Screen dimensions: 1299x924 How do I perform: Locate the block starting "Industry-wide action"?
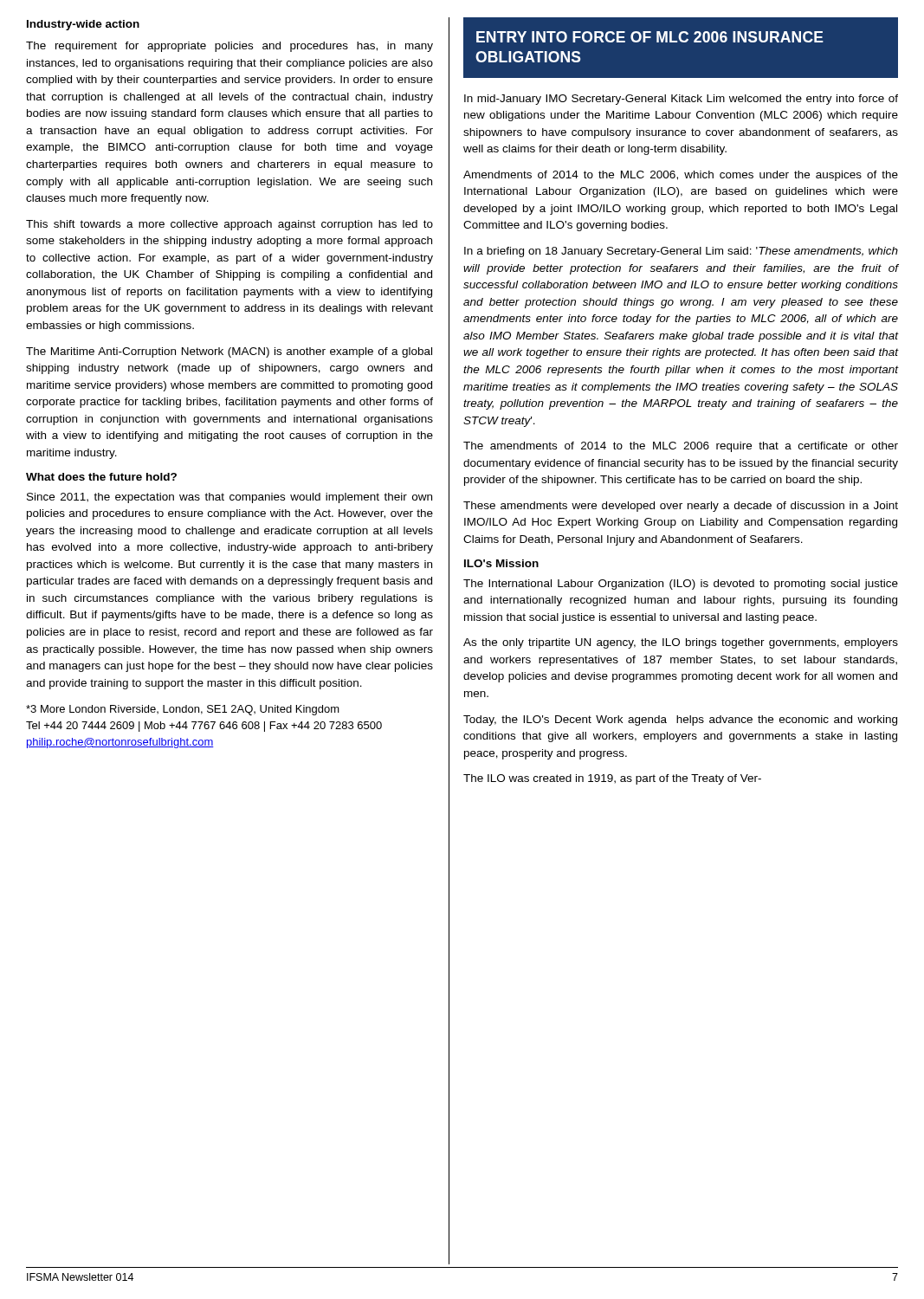[83, 24]
